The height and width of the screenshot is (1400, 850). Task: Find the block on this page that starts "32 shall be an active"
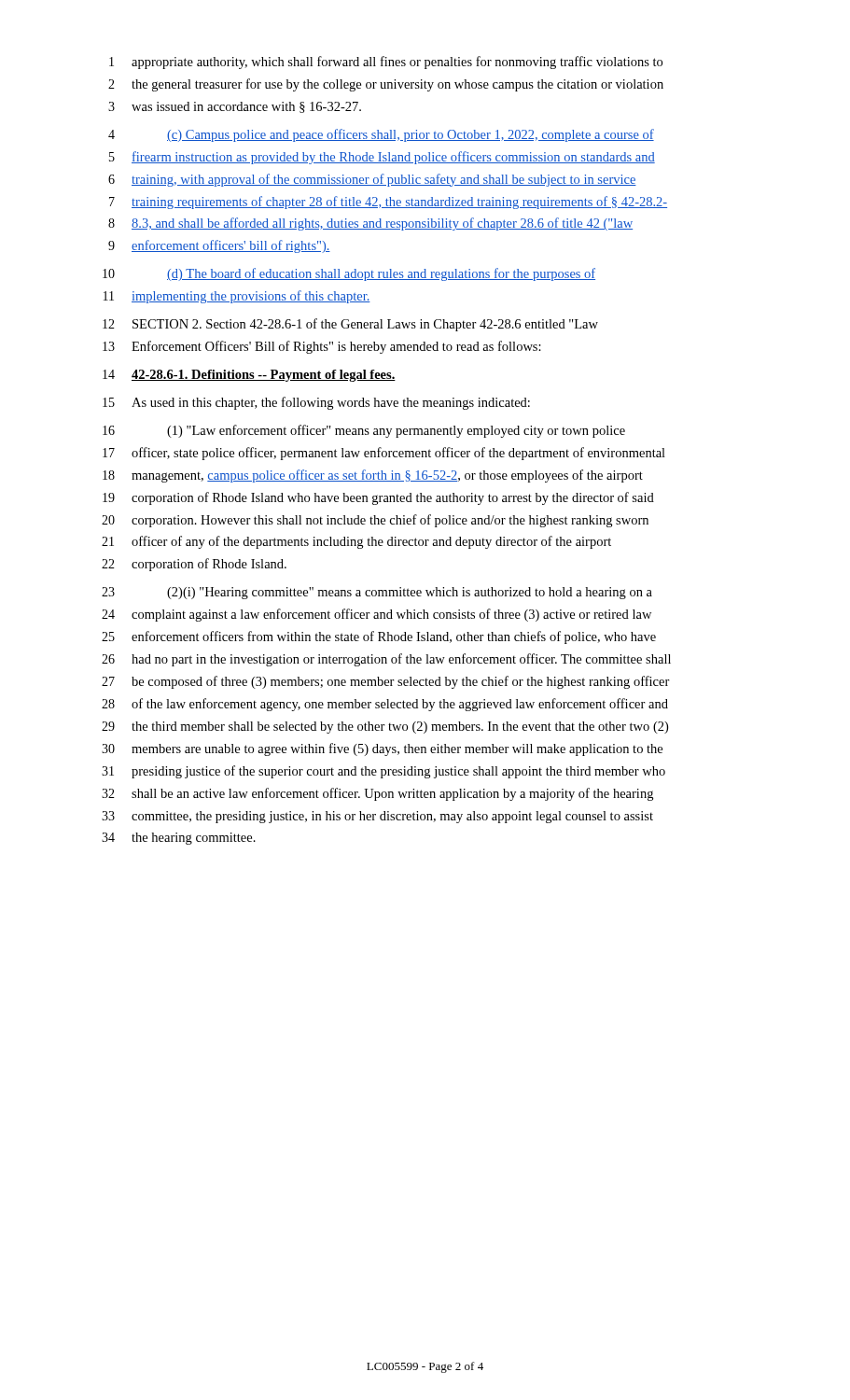click(x=425, y=794)
